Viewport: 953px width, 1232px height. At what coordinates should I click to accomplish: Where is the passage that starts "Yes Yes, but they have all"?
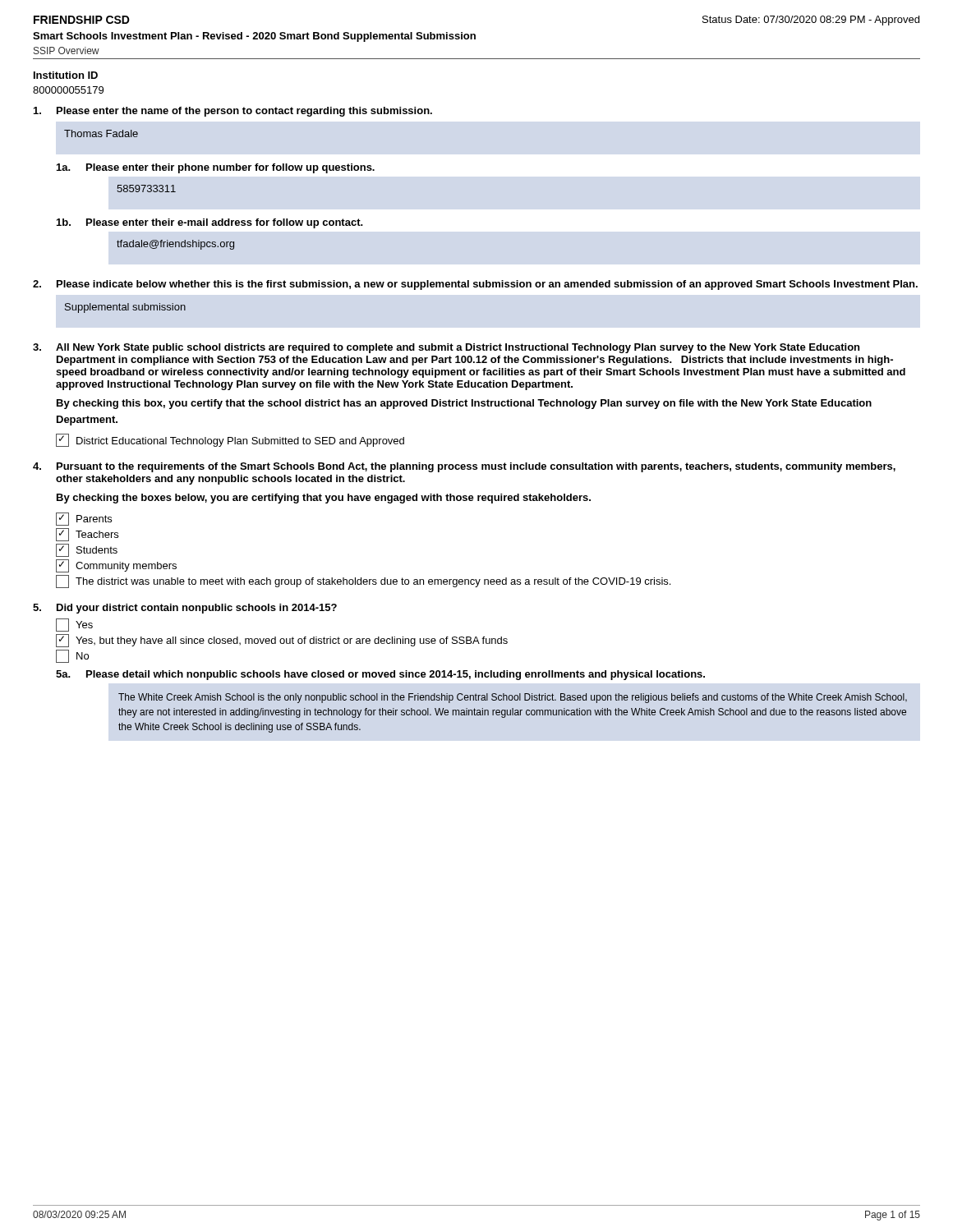(x=488, y=640)
